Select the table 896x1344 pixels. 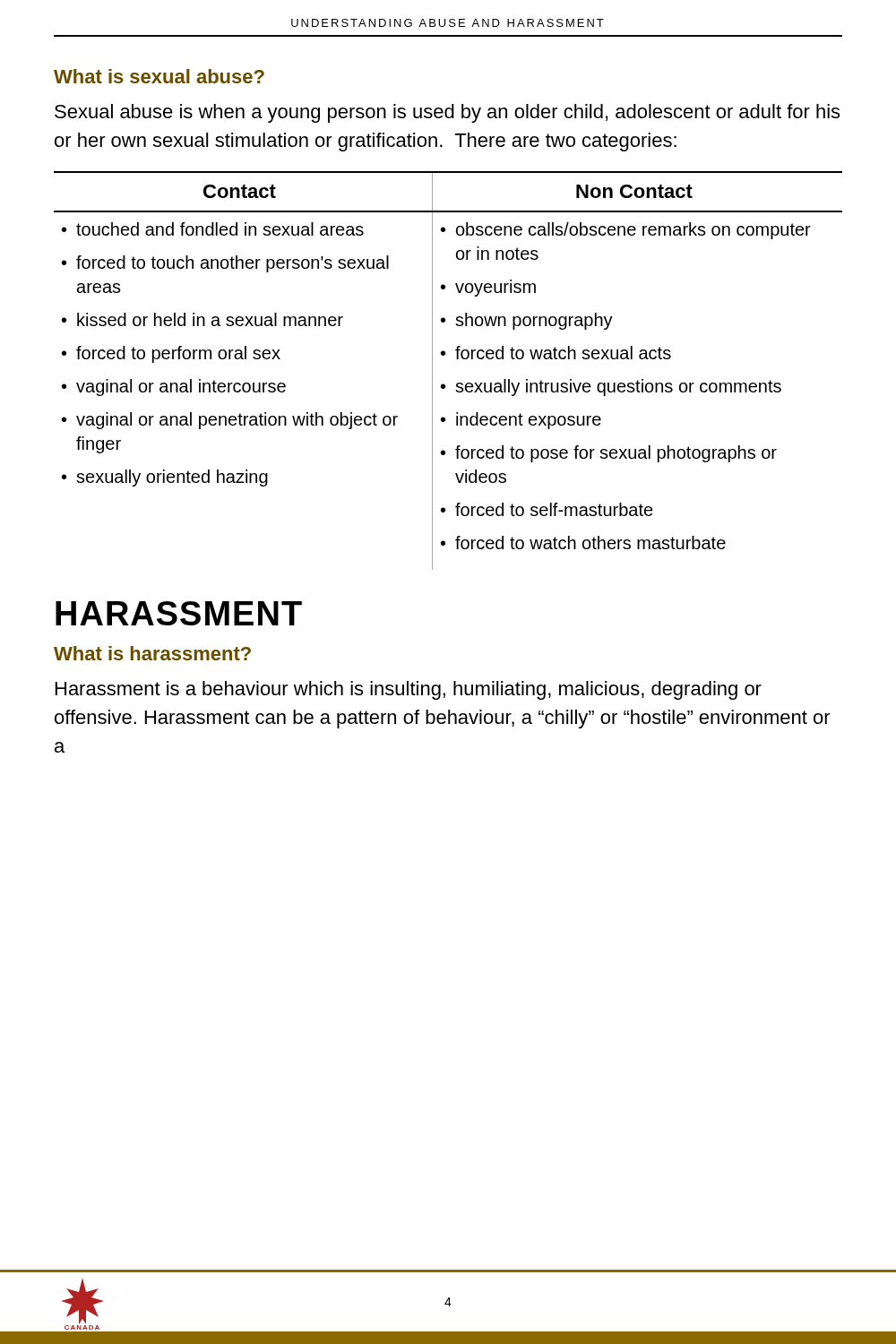point(448,370)
